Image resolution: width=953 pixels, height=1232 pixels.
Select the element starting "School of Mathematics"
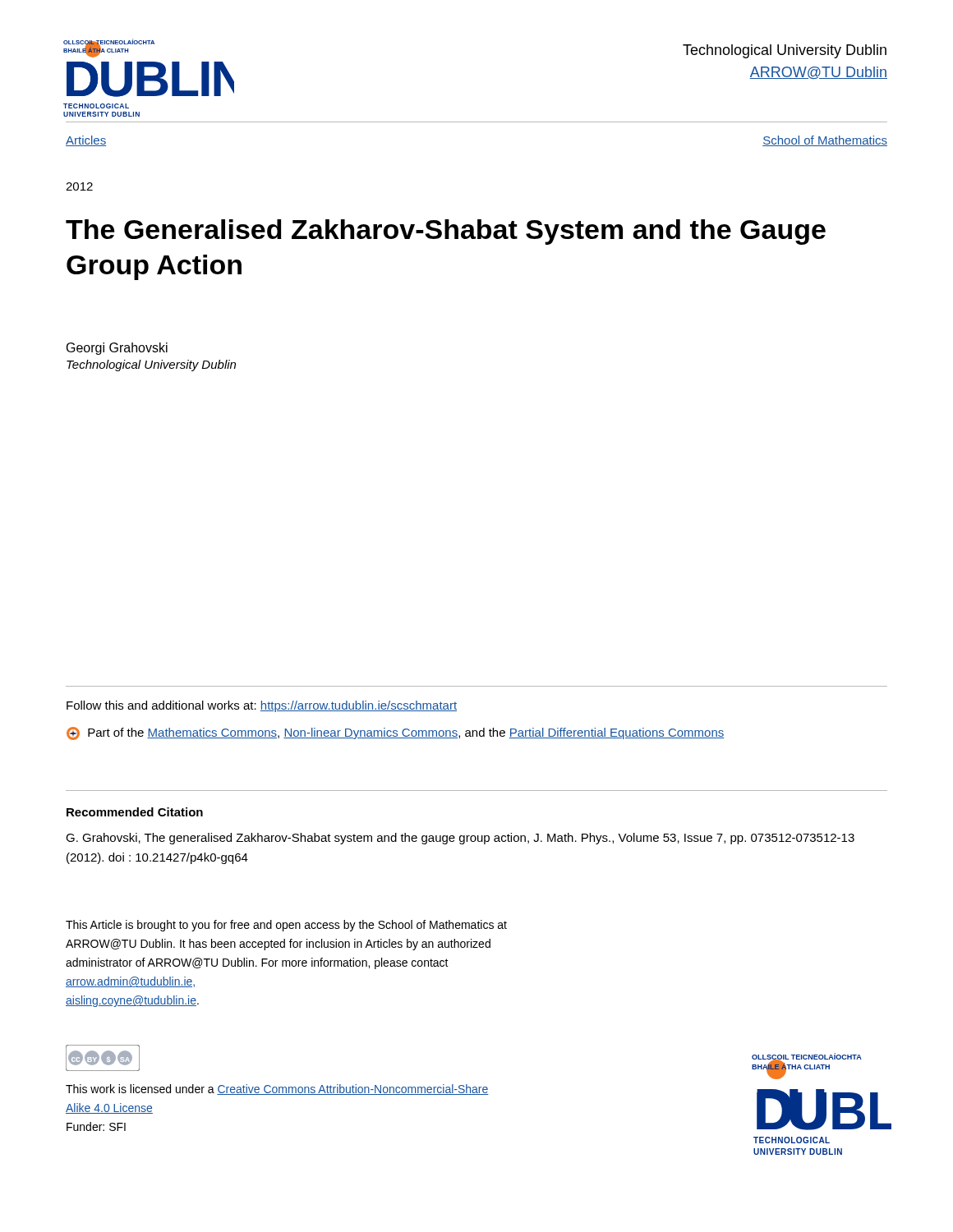click(825, 140)
